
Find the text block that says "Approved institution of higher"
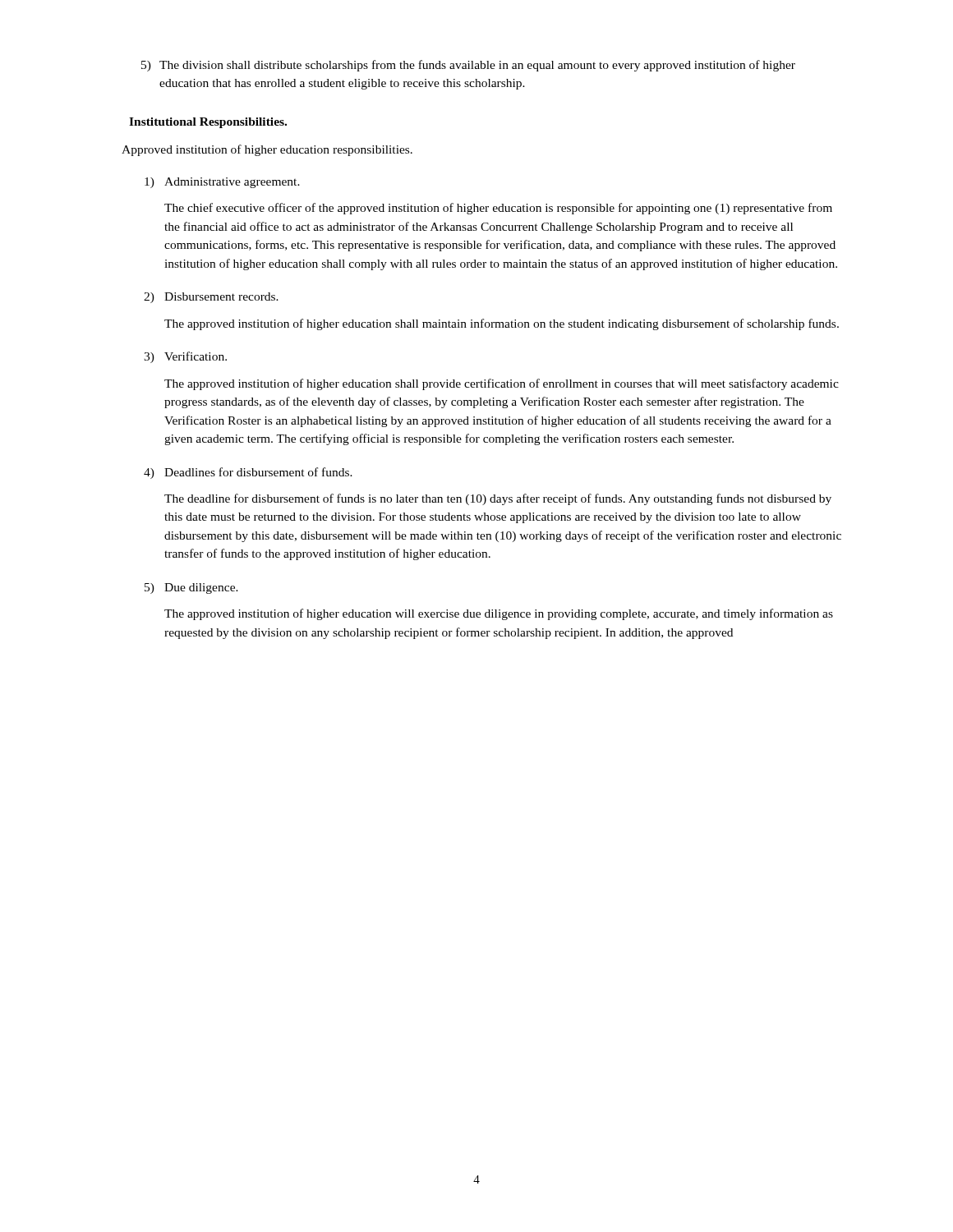(267, 149)
